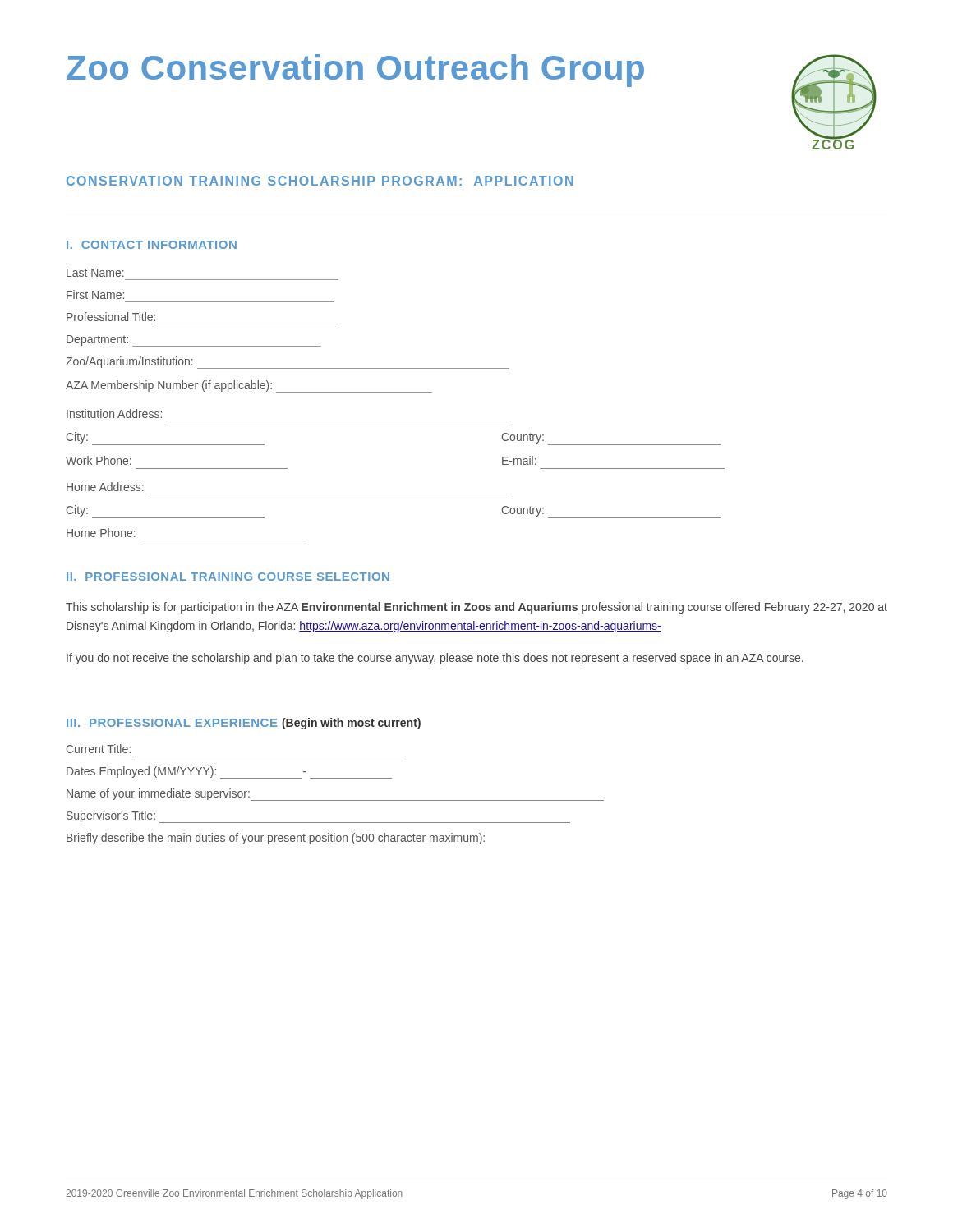Locate the passage starting "II. PROFESSIONAL TRAINING COURSE SELECTION"
953x1232 pixels.
click(x=228, y=576)
